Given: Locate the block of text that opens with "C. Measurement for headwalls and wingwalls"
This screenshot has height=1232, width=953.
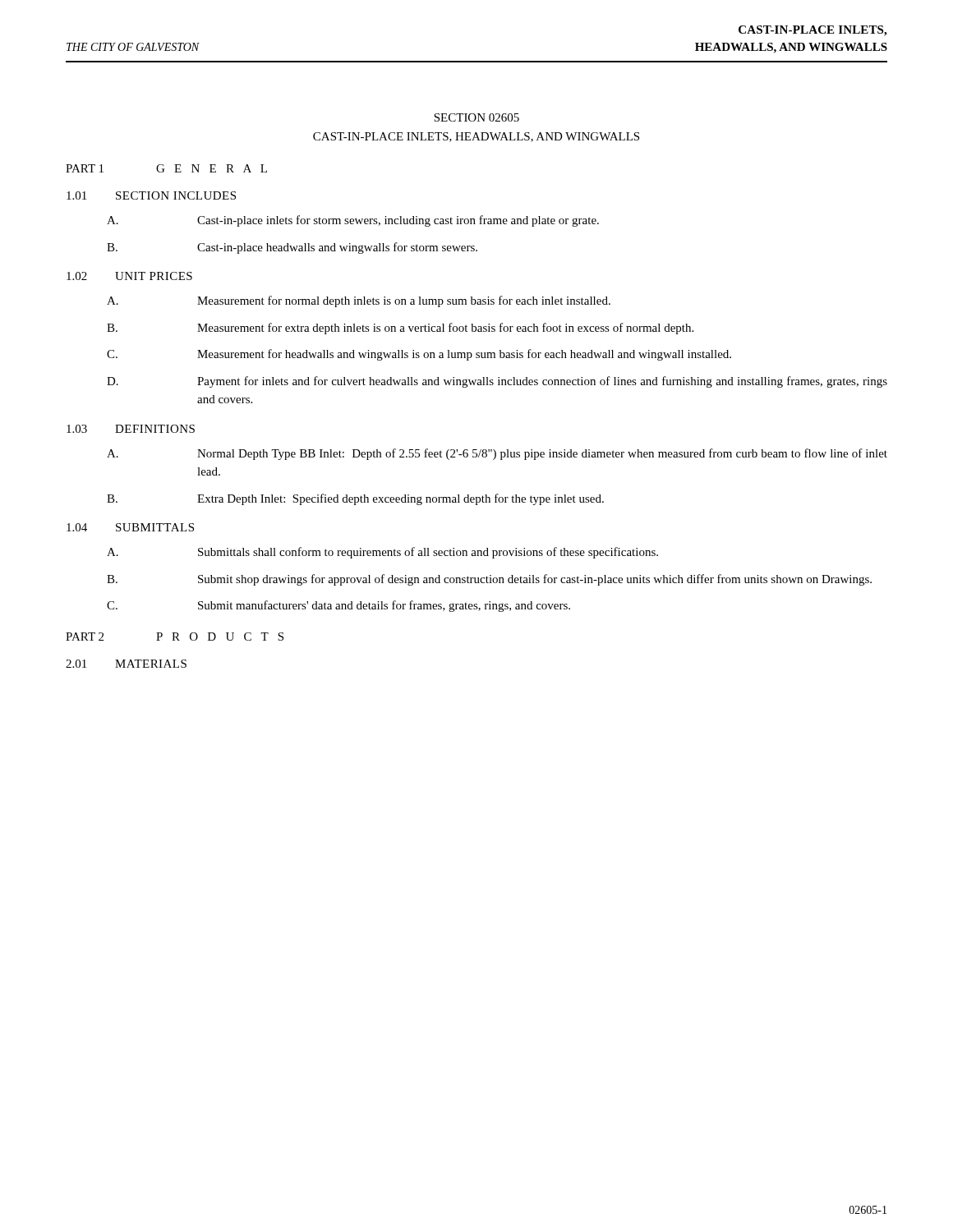Looking at the screenshot, I should (476, 354).
